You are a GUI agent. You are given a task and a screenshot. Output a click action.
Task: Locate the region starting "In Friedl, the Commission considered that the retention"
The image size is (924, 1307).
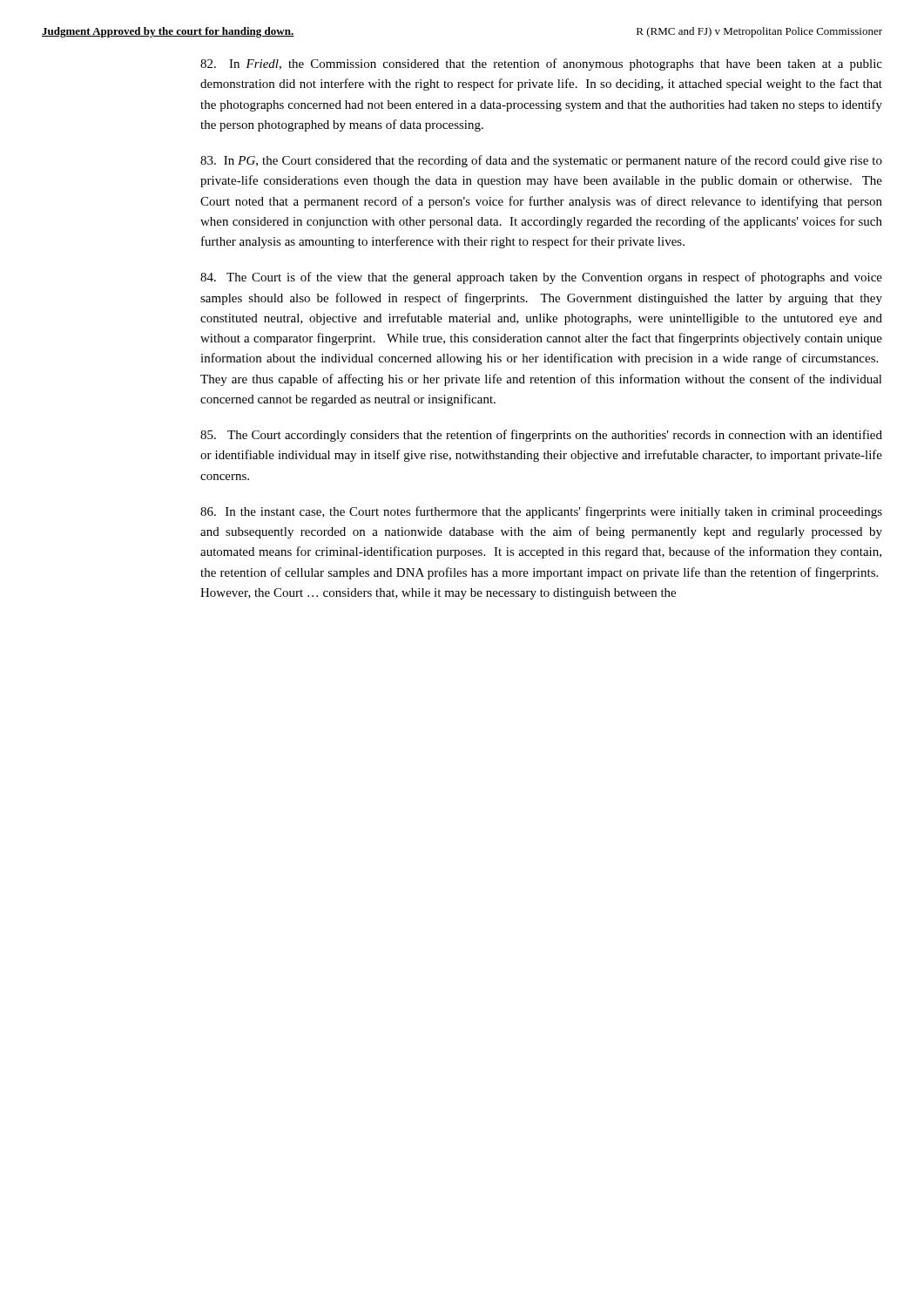pos(541,94)
